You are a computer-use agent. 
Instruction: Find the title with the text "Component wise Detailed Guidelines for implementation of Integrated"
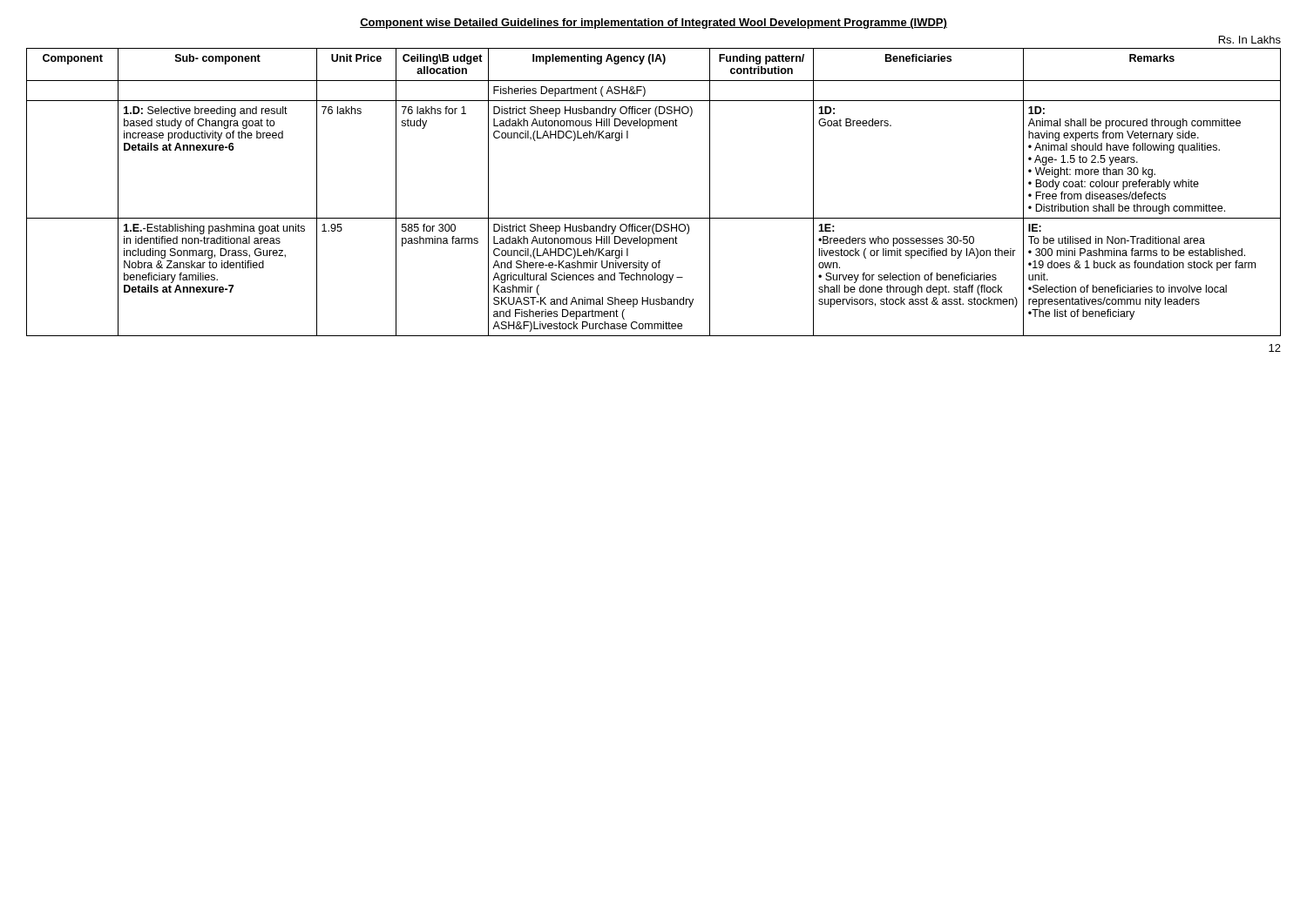pos(654,22)
